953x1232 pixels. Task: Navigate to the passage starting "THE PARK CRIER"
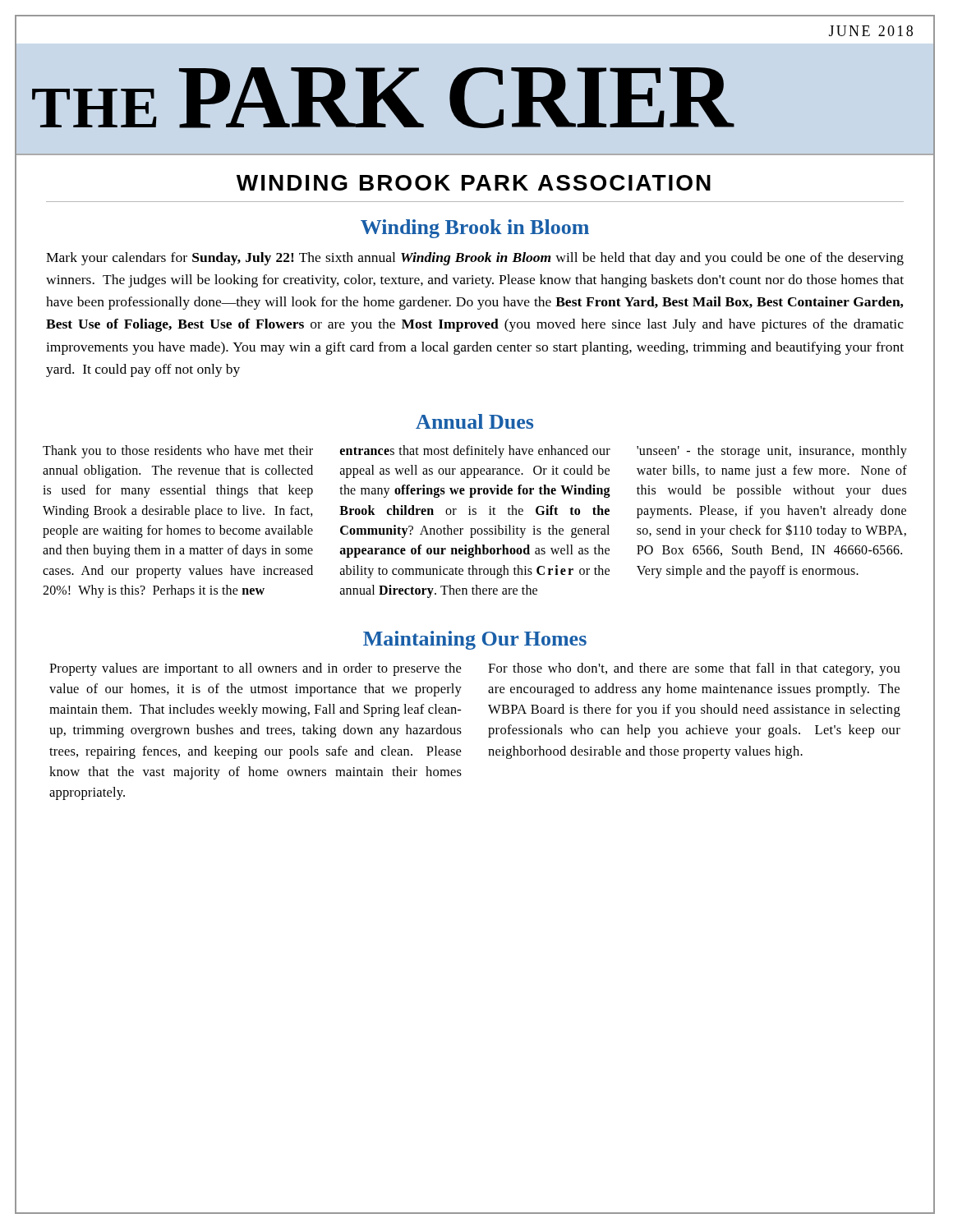click(475, 97)
